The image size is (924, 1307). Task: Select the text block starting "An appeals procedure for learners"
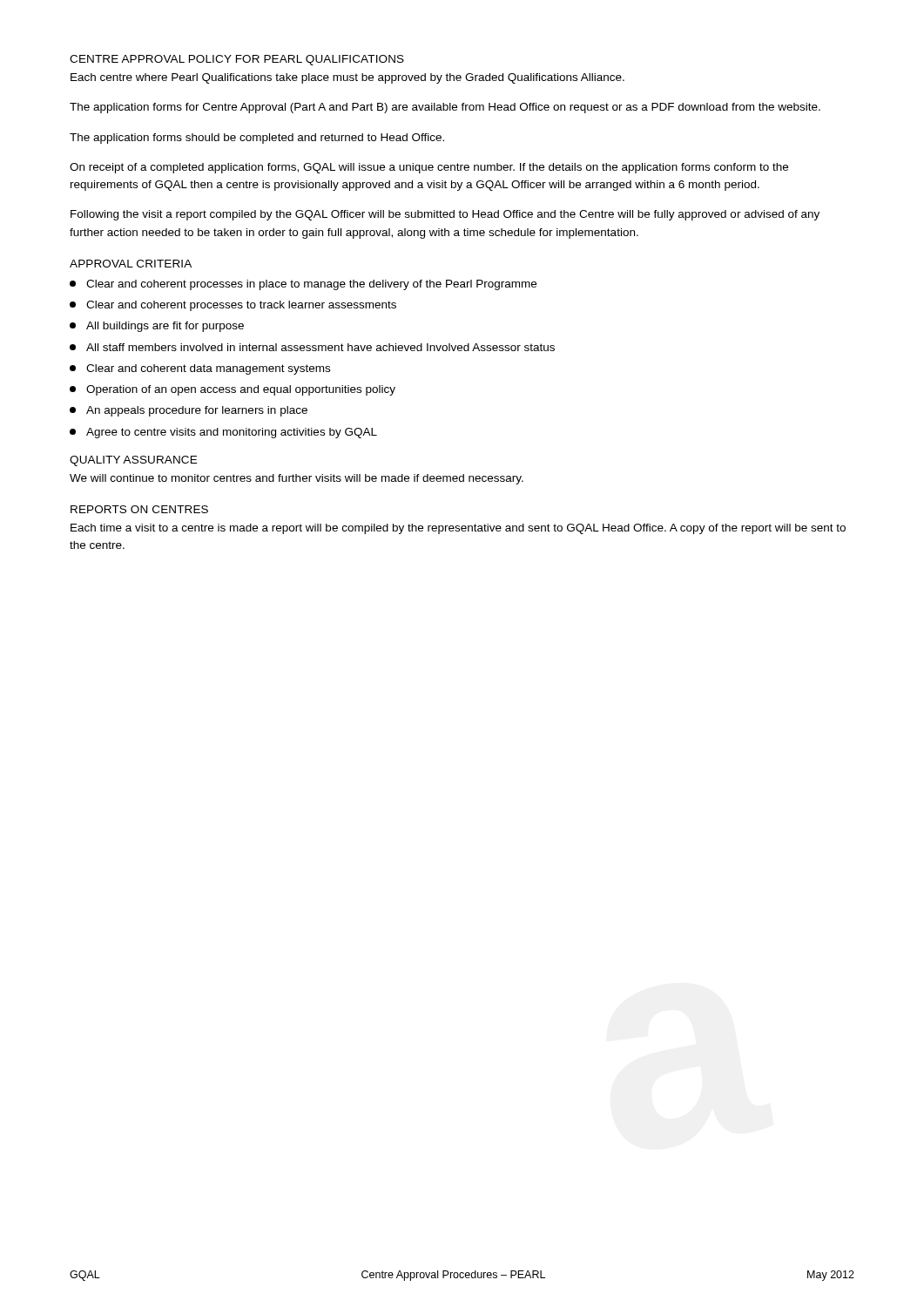[189, 411]
